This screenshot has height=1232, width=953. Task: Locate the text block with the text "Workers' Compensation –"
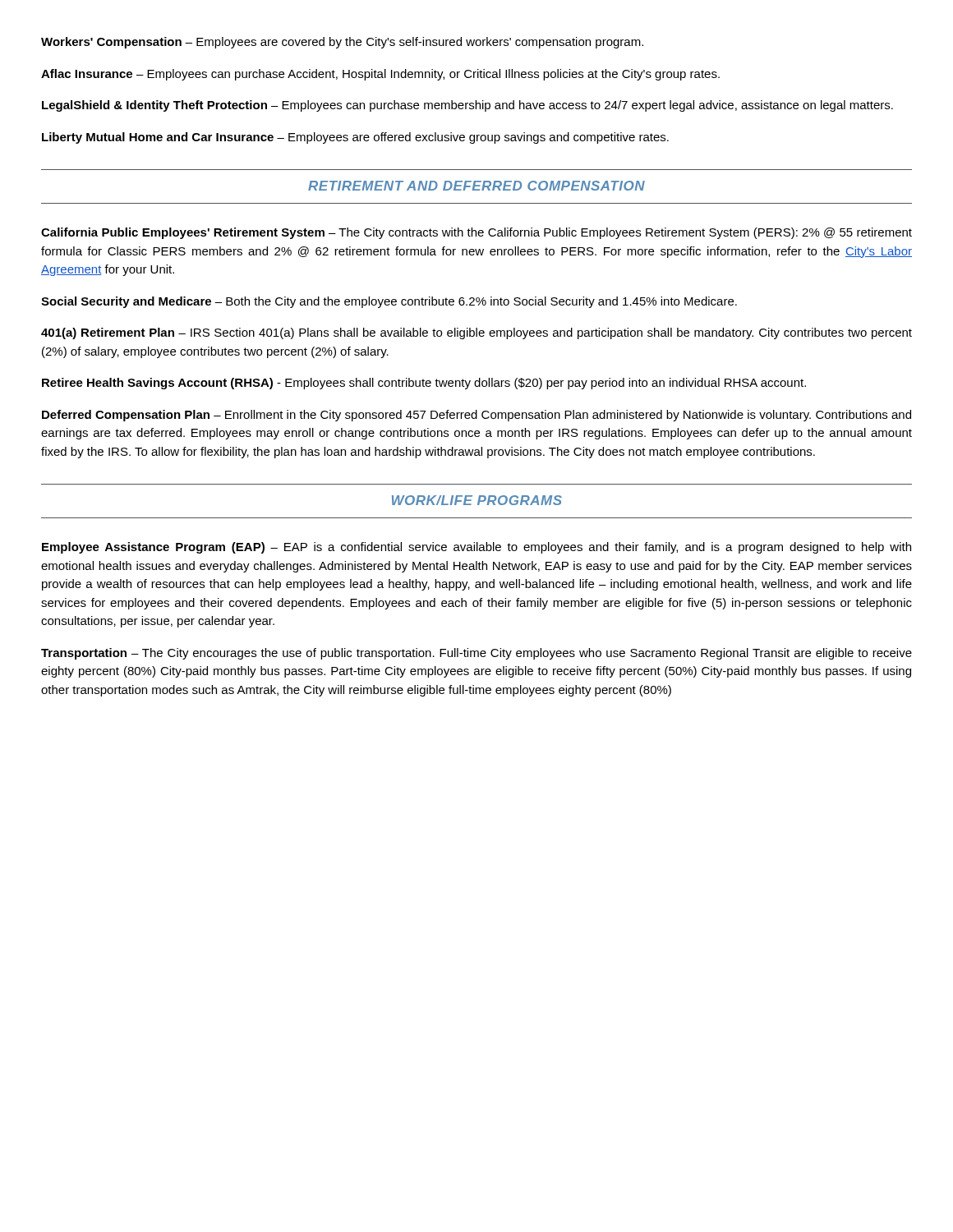pyautogui.click(x=343, y=41)
